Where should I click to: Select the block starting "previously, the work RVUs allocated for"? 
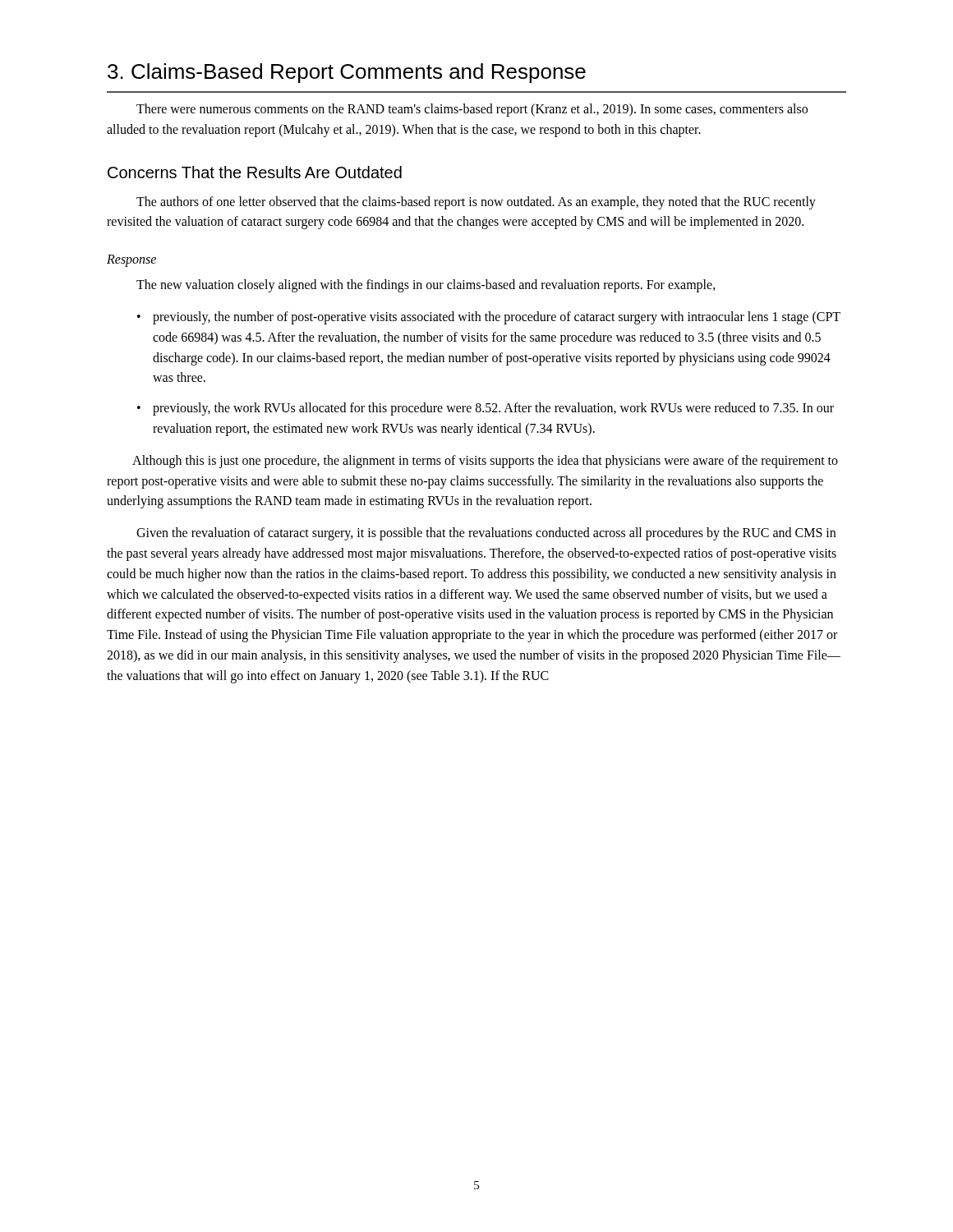493,418
